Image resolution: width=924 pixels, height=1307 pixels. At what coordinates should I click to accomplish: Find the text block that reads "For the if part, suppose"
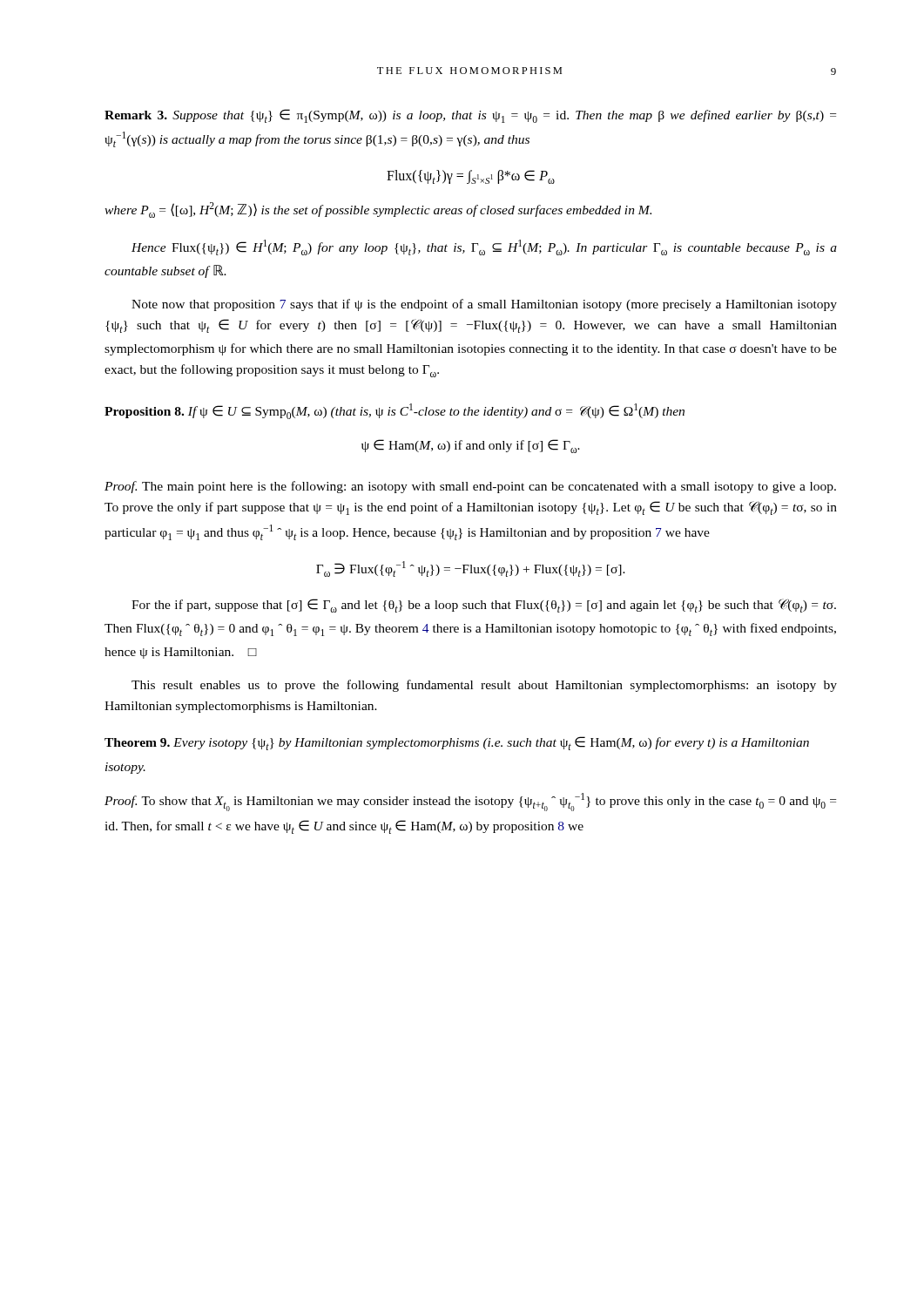(471, 628)
